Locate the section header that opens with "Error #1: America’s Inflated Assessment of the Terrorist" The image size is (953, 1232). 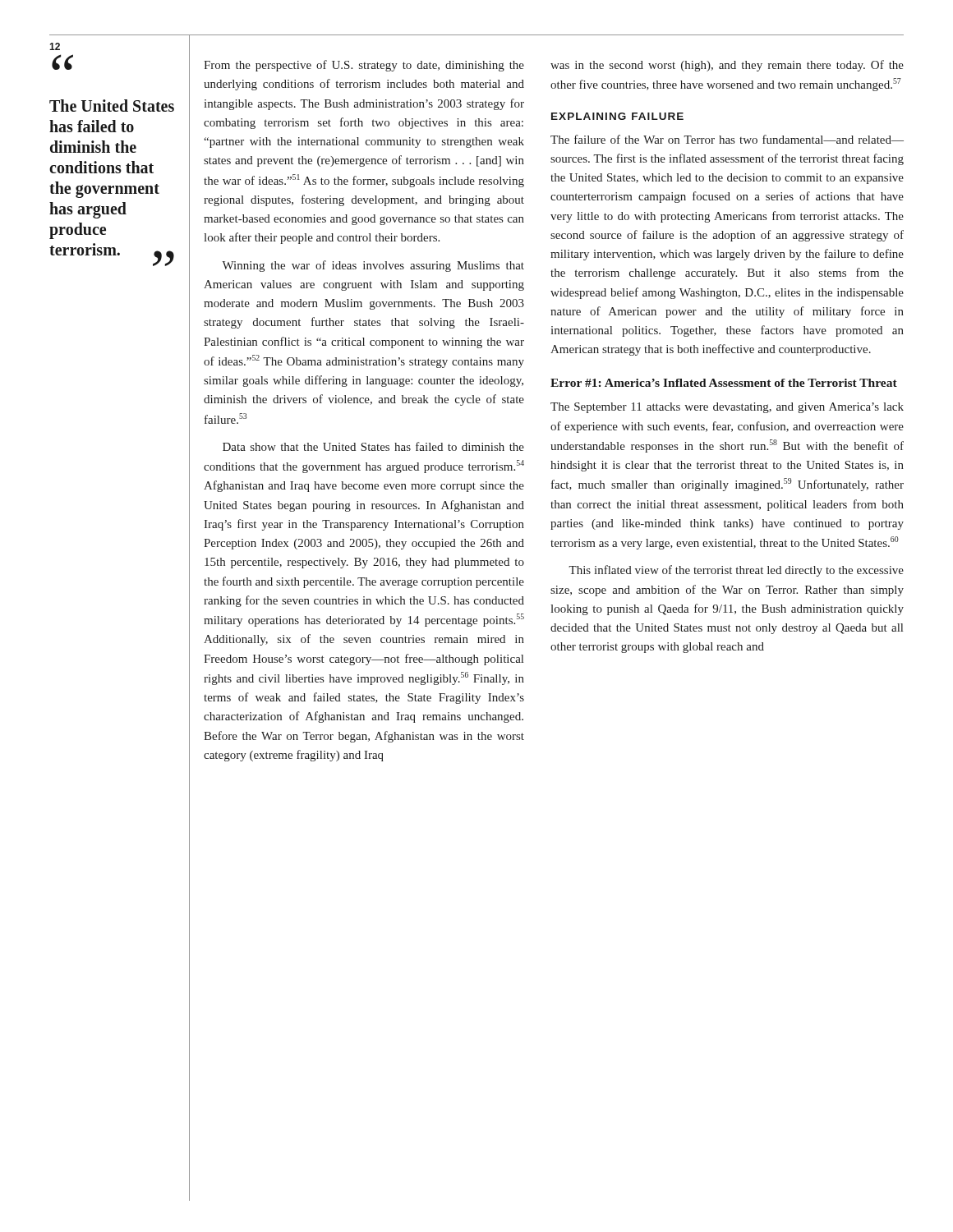point(724,382)
